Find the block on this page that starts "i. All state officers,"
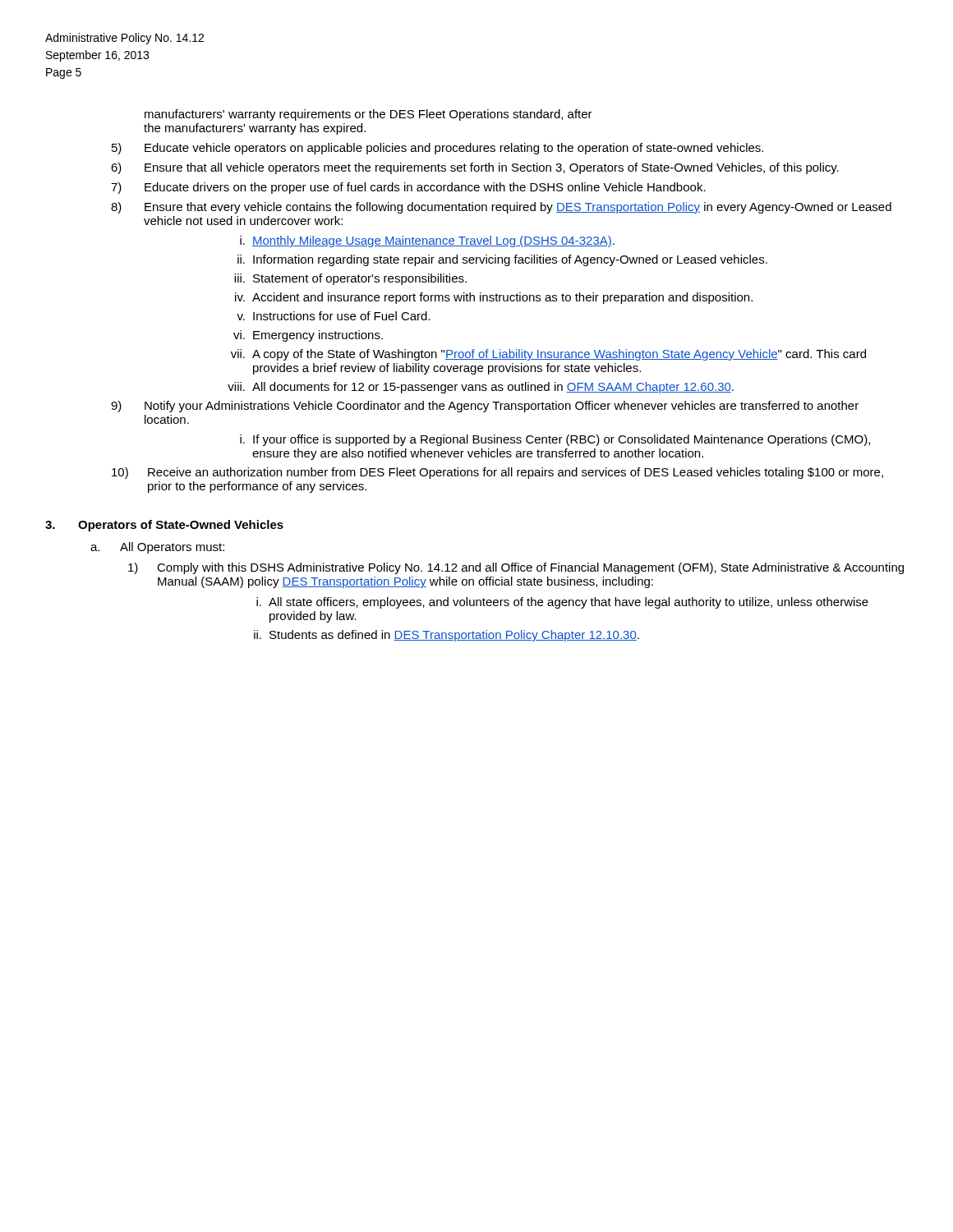Viewport: 953px width, 1232px height. pyautogui.click(x=567, y=609)
